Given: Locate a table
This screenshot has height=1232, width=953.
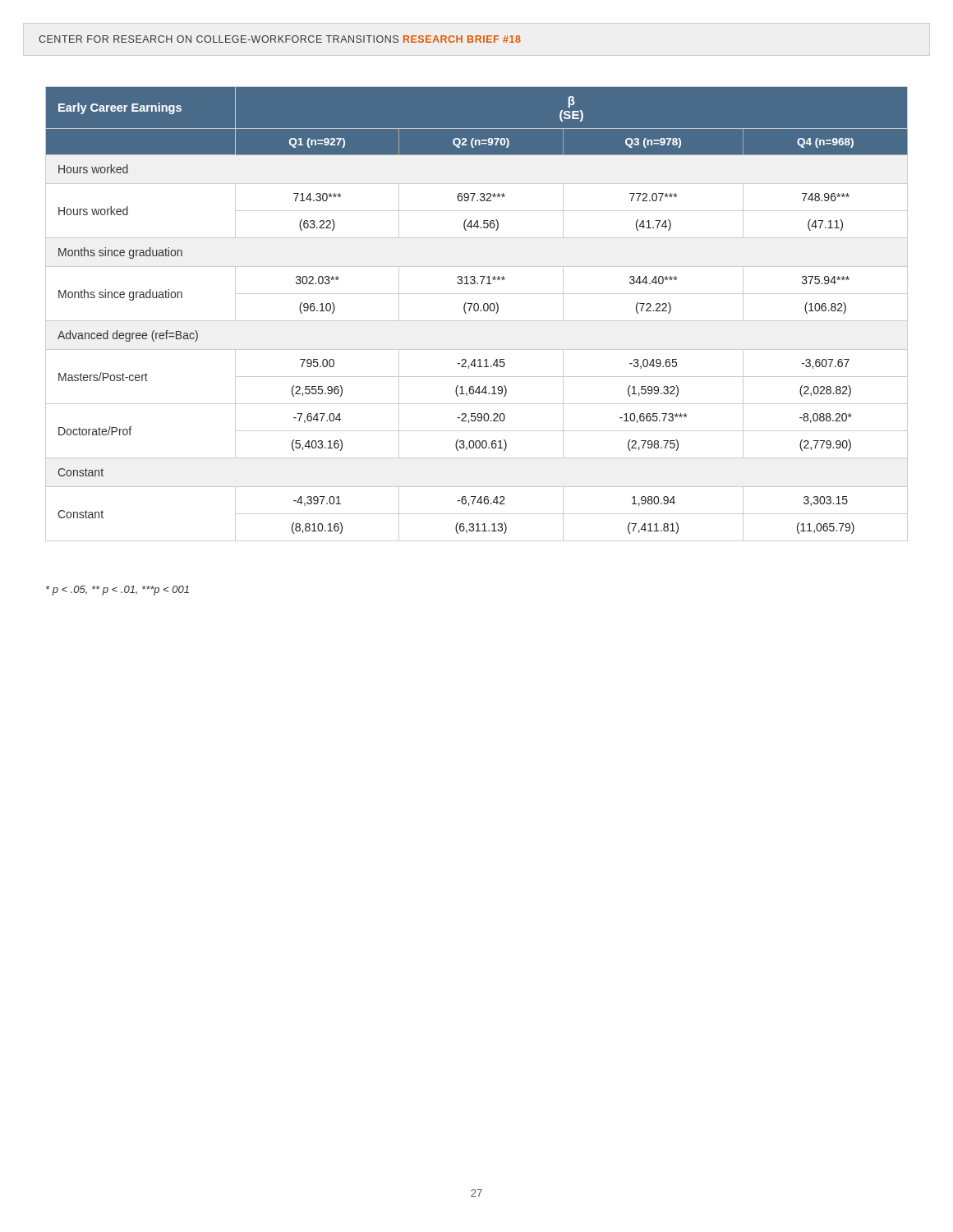Looking at the screenshot, I should point(476,314).
